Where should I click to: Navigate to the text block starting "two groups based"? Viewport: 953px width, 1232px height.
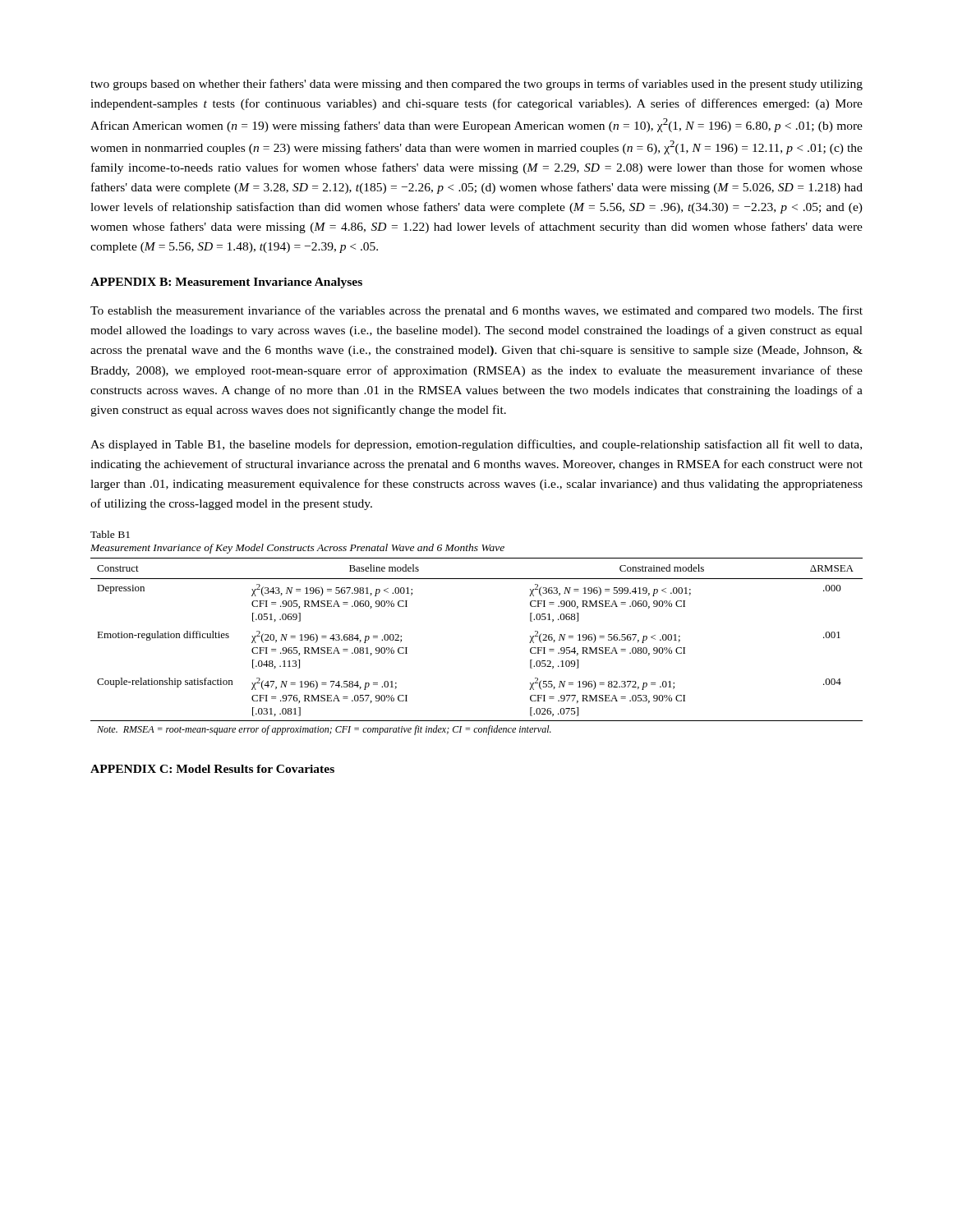pyautogui.click(x=476, y=165)
